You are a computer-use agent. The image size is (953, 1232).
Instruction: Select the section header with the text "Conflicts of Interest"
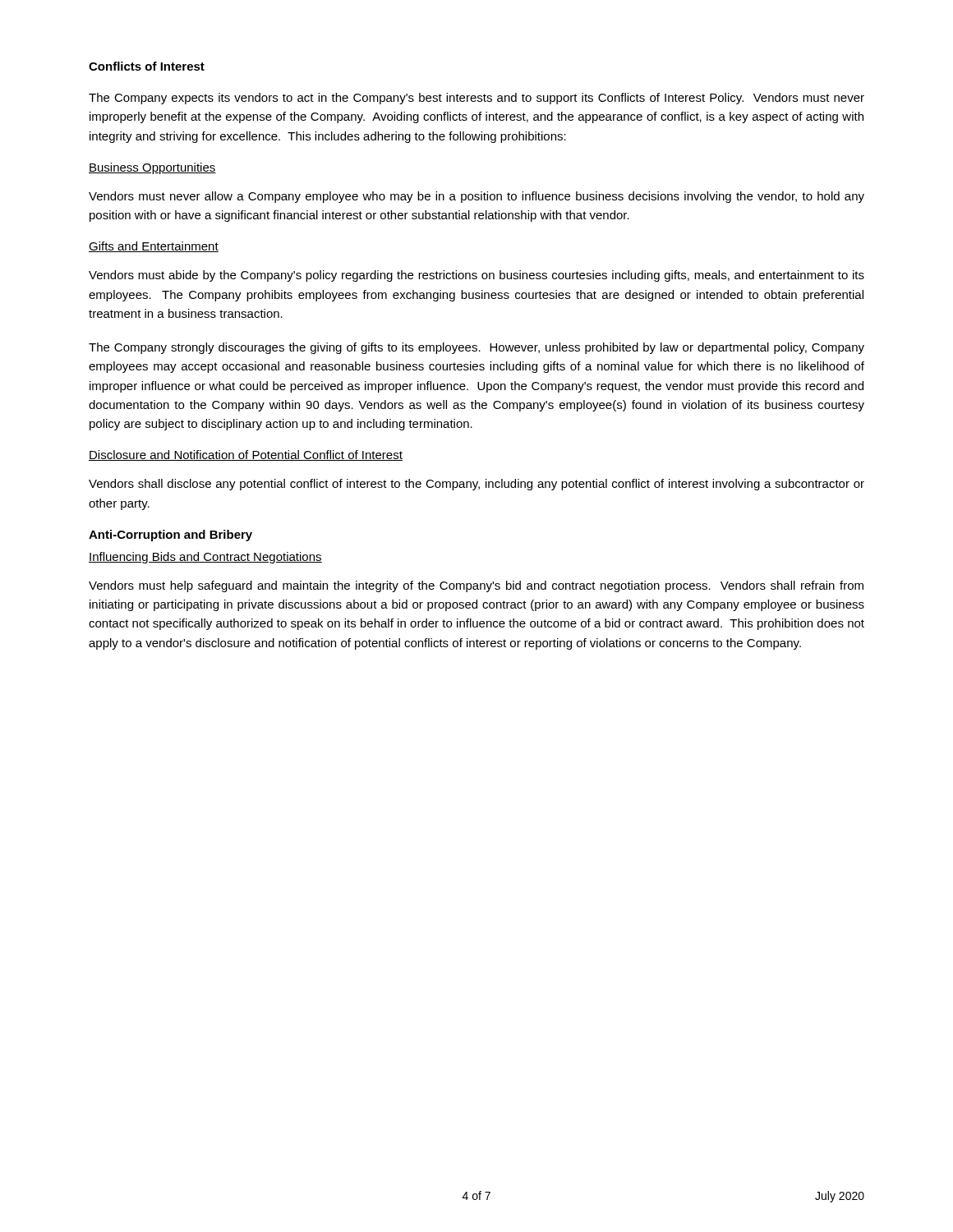point(147,66)
